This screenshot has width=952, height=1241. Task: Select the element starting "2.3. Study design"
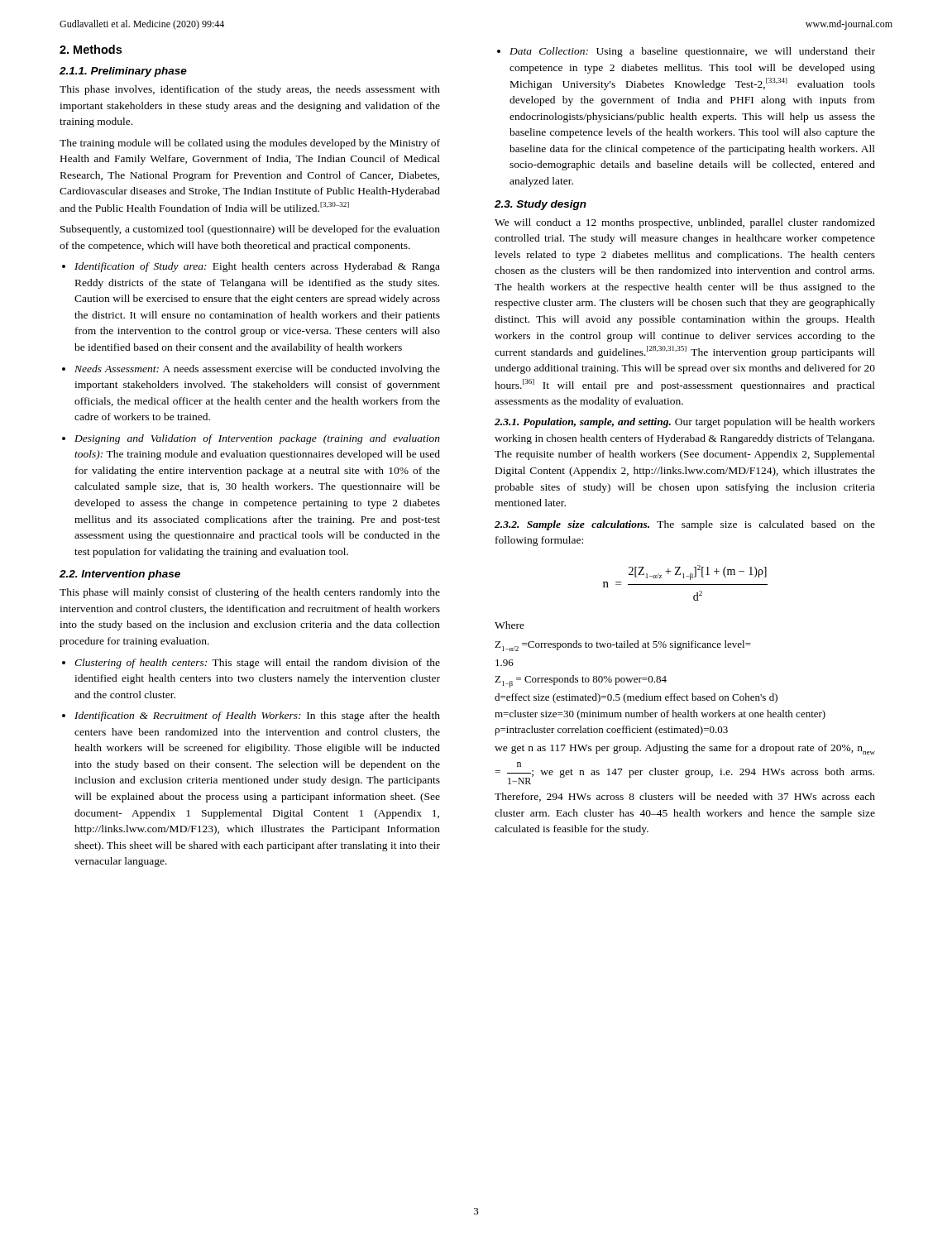[541, 205]
